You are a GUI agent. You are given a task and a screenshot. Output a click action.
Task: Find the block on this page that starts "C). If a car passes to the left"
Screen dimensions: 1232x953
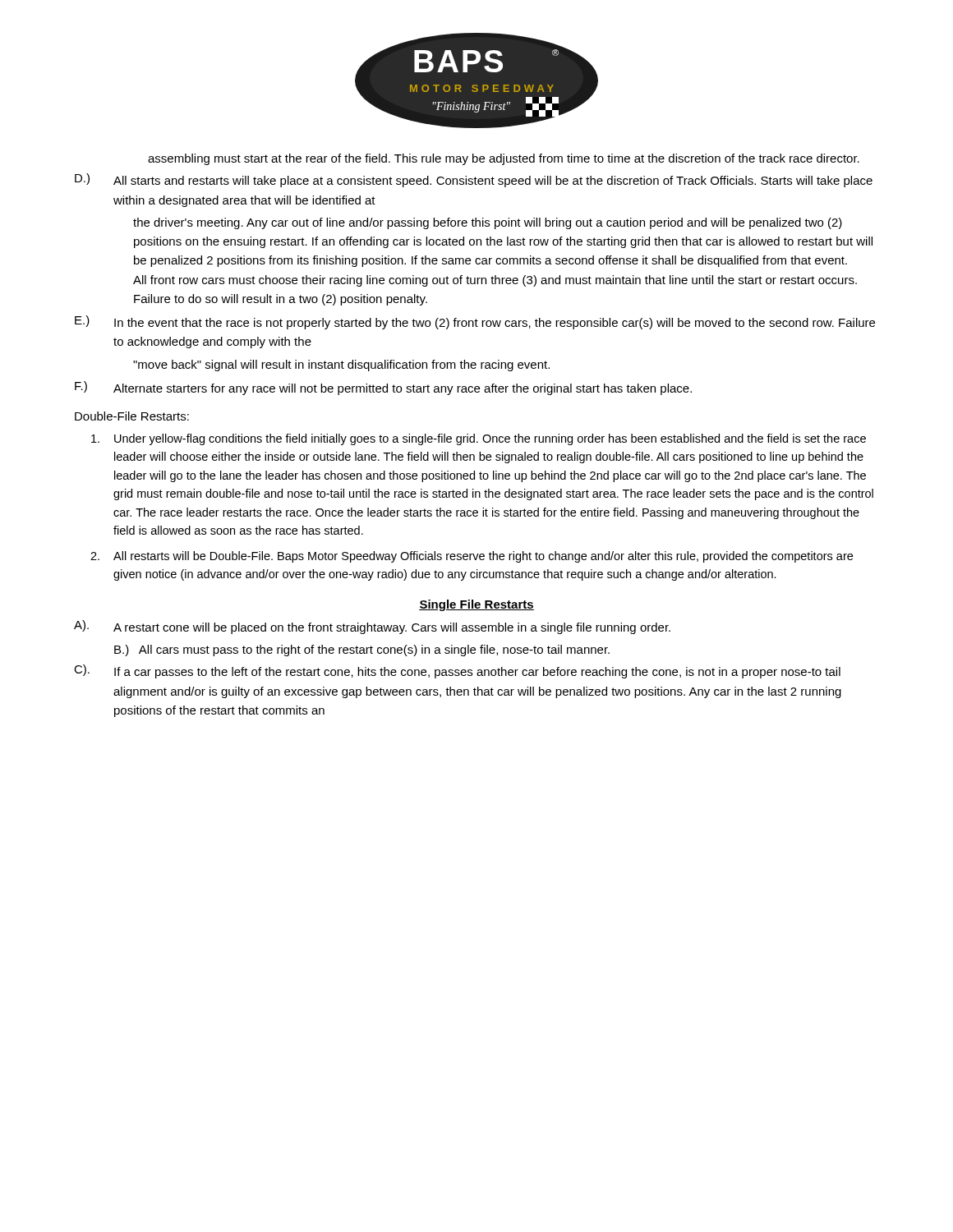point(476,691)
